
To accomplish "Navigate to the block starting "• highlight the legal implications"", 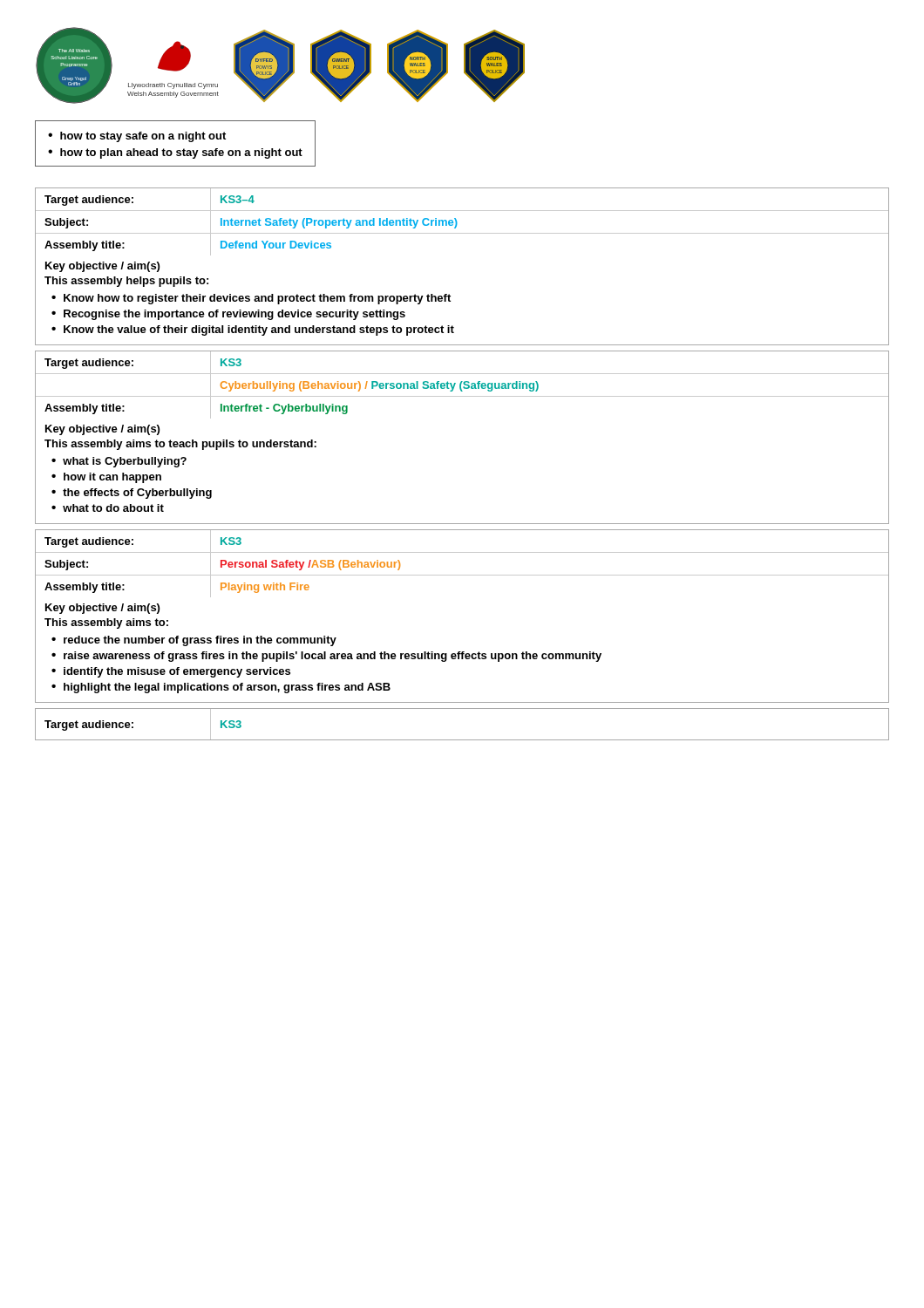I will (221, 686).
